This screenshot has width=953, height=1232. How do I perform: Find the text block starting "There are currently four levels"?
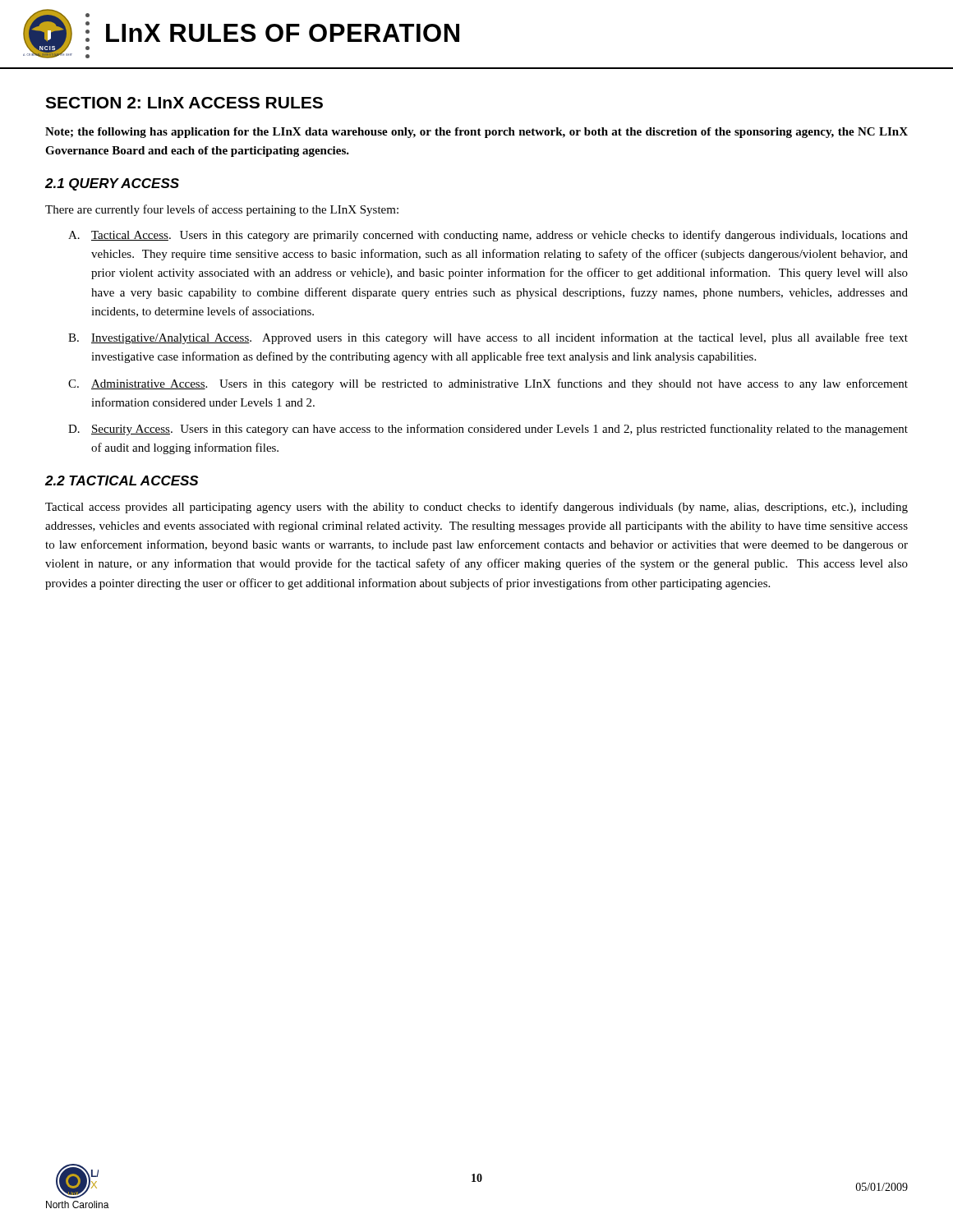coord(222,209)
